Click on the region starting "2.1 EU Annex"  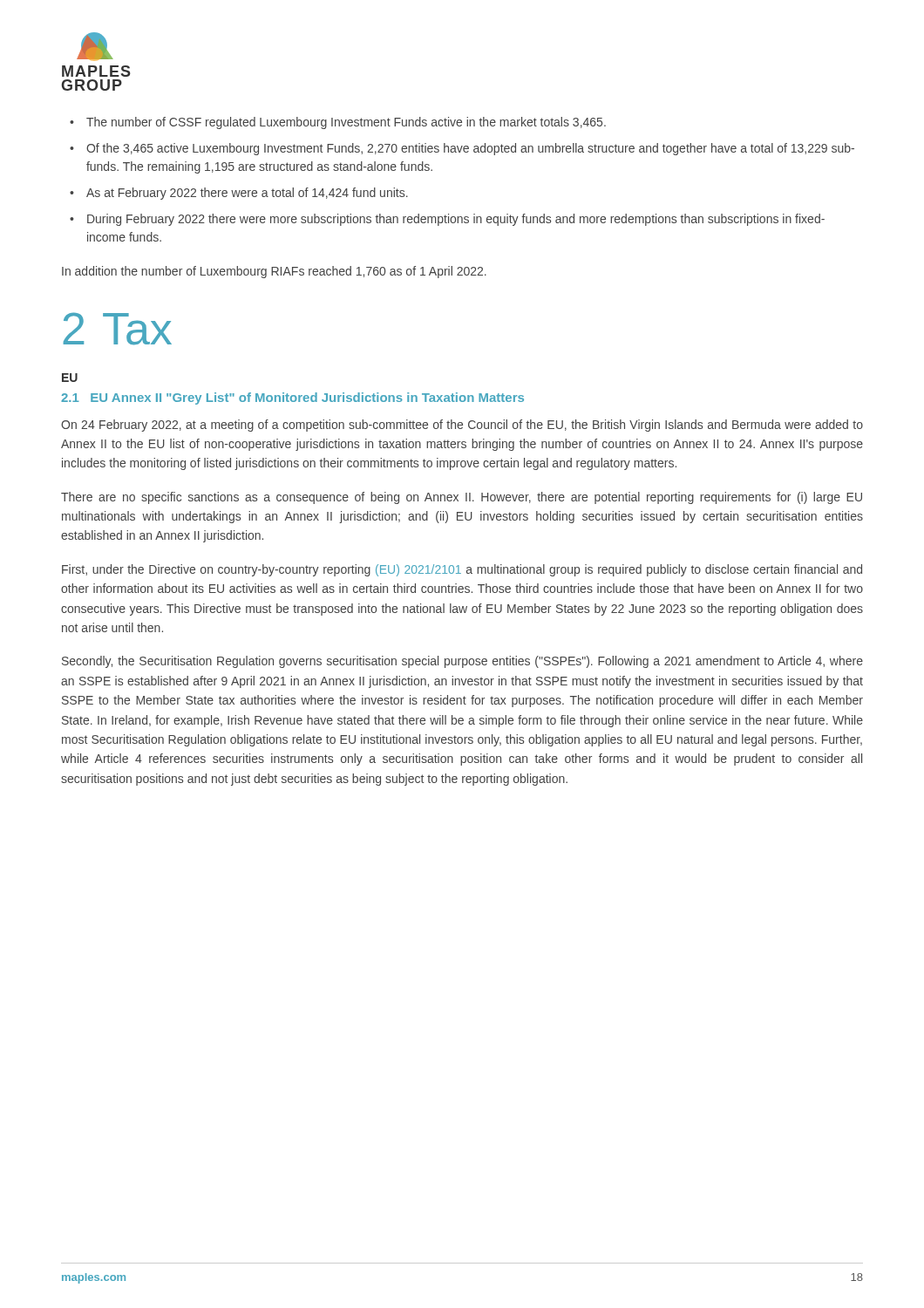click(x=293, y=397)
